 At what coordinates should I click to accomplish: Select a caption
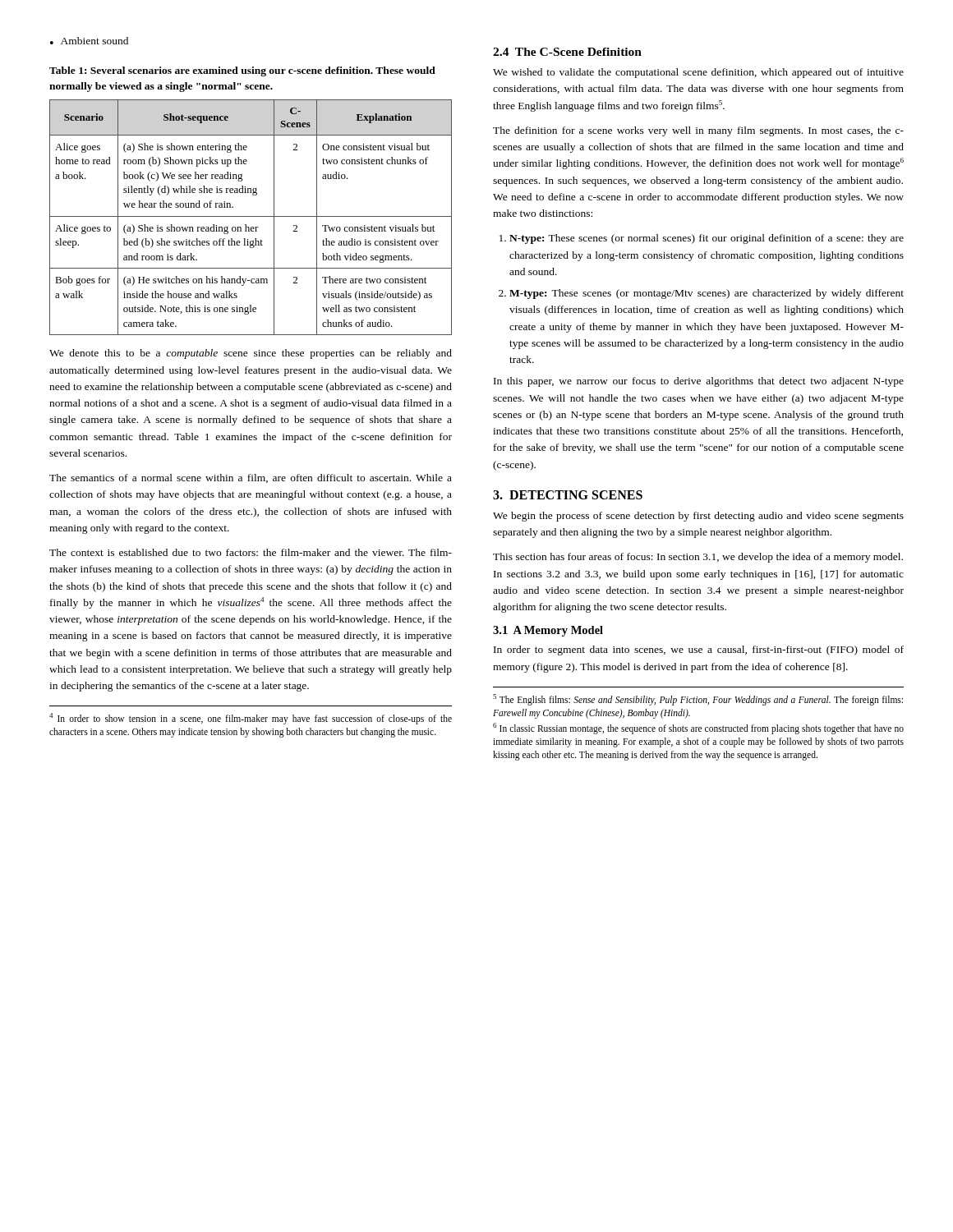coord(242,78)
